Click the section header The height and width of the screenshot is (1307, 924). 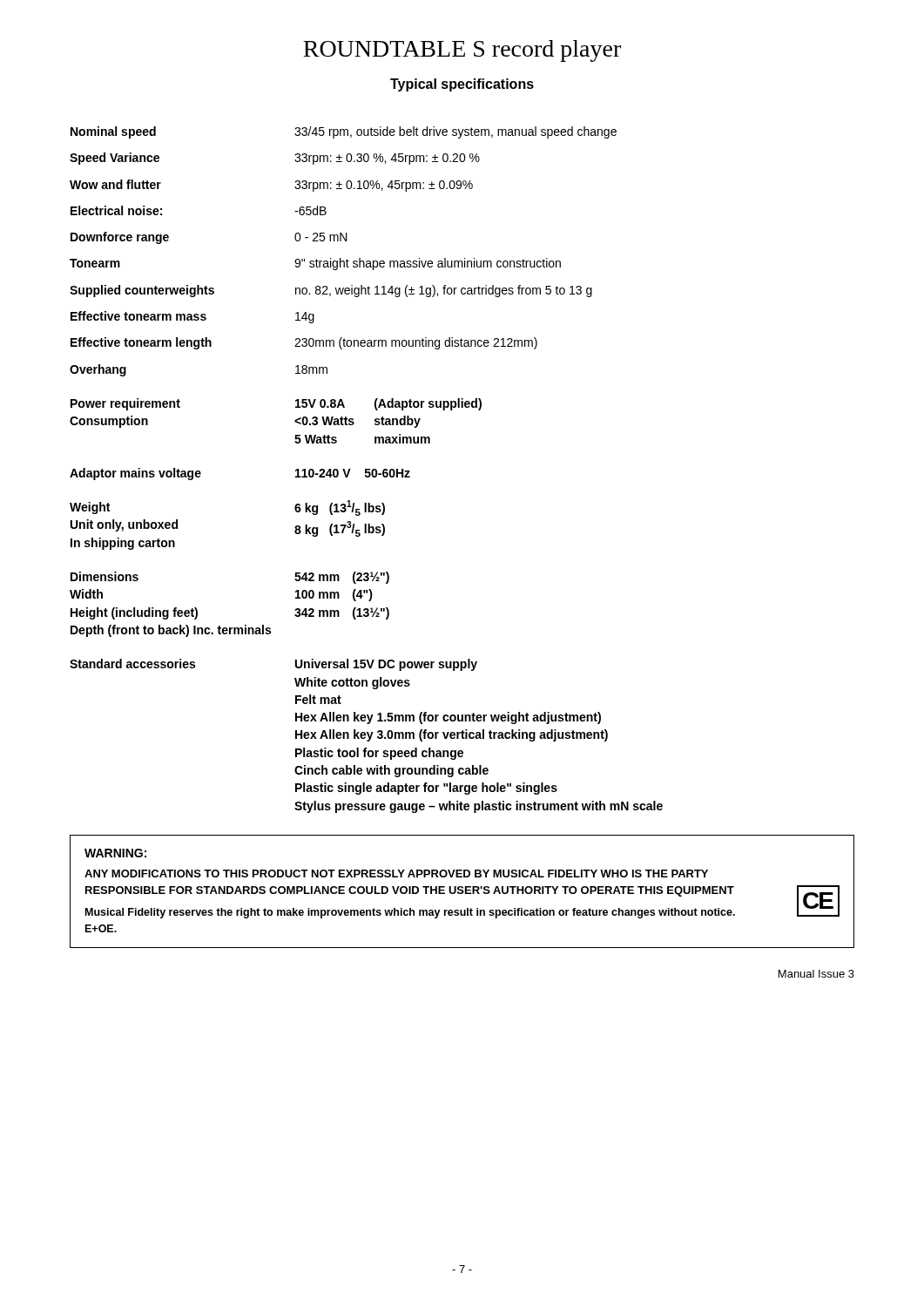pos(462,85)
